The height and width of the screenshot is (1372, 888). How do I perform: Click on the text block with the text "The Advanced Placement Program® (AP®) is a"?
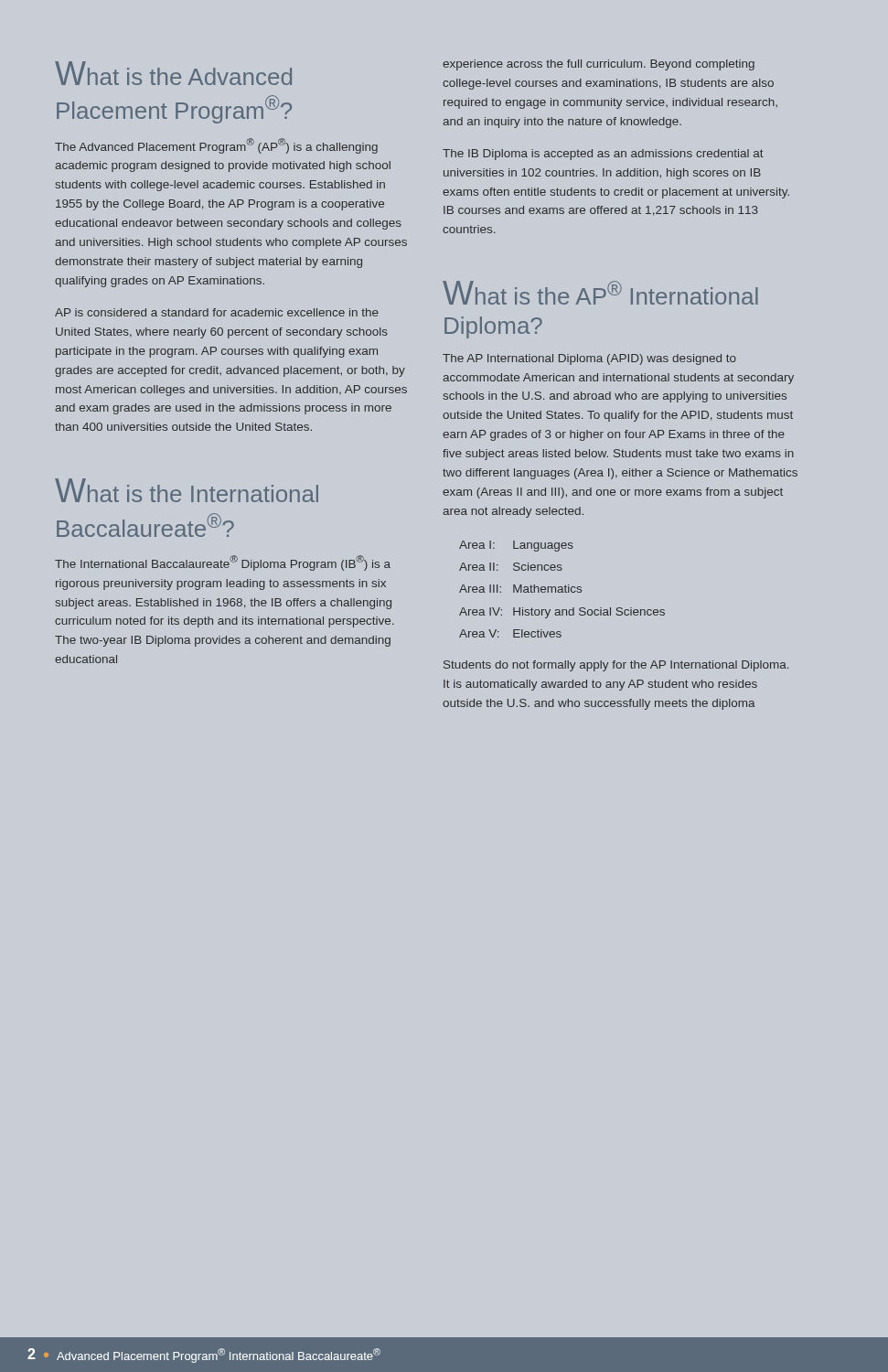[231, 212]
